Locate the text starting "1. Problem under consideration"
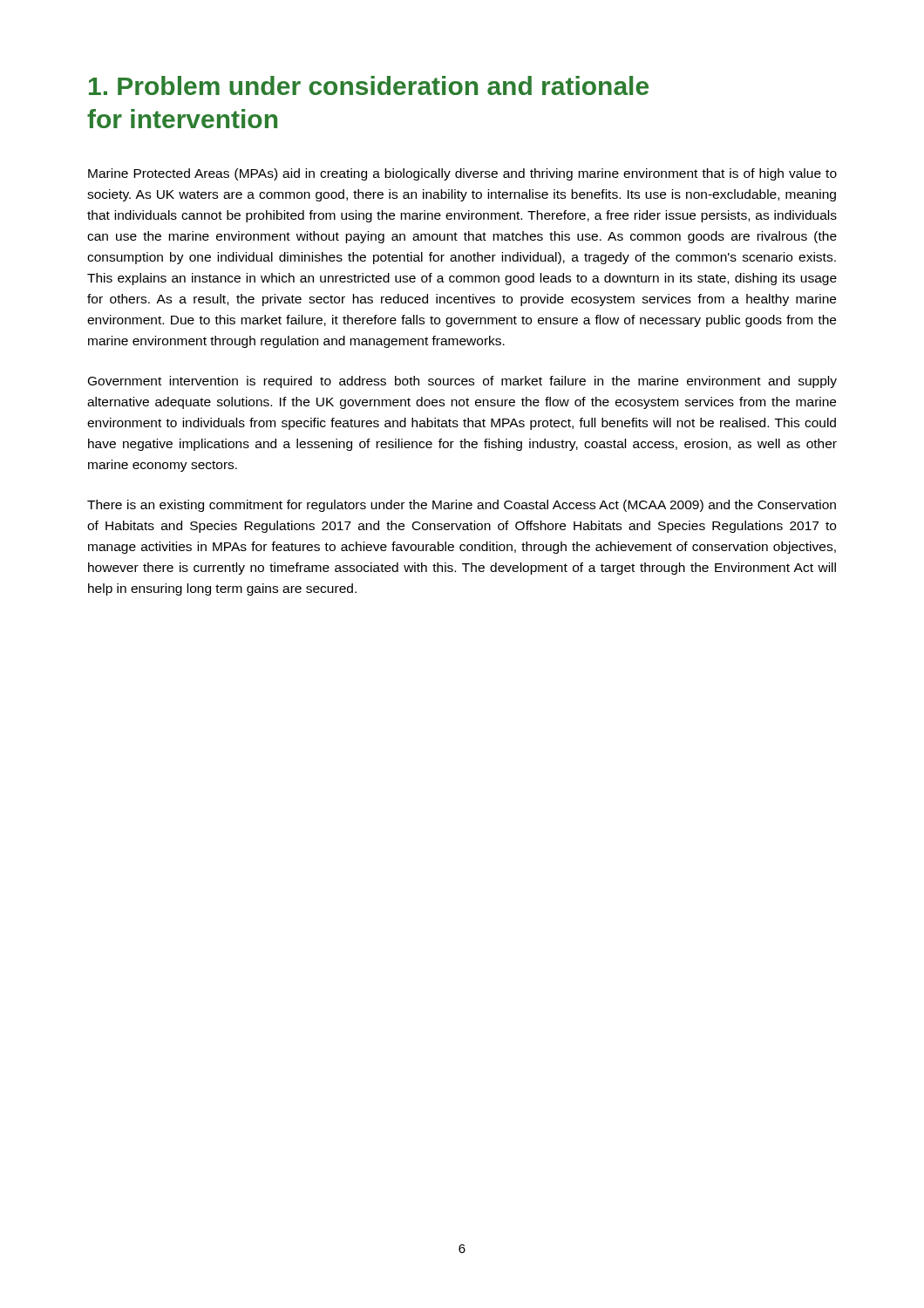This screenshot has width=924, height=1308. coord(462,102)
